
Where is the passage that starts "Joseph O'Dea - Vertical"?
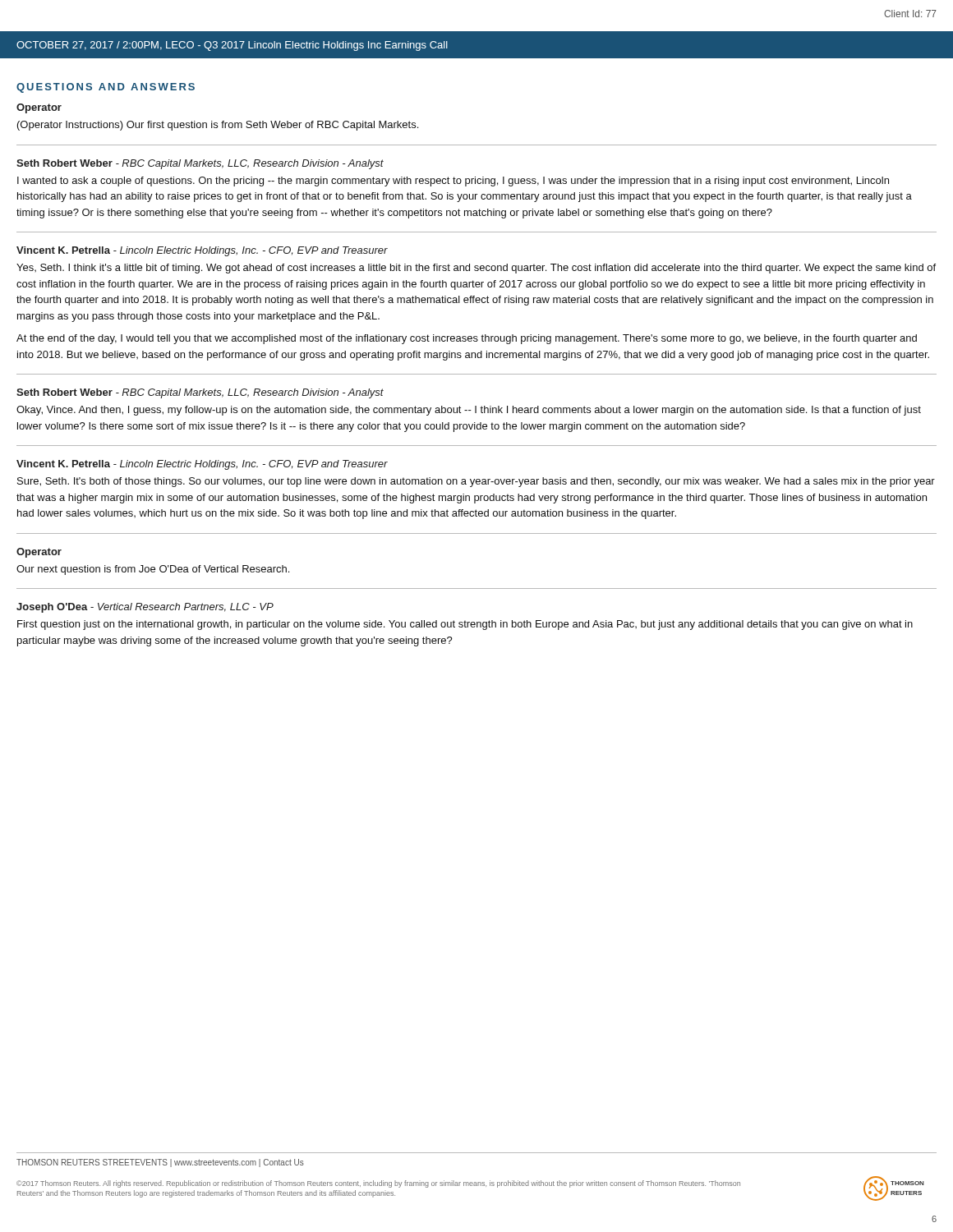coord(145,607)
